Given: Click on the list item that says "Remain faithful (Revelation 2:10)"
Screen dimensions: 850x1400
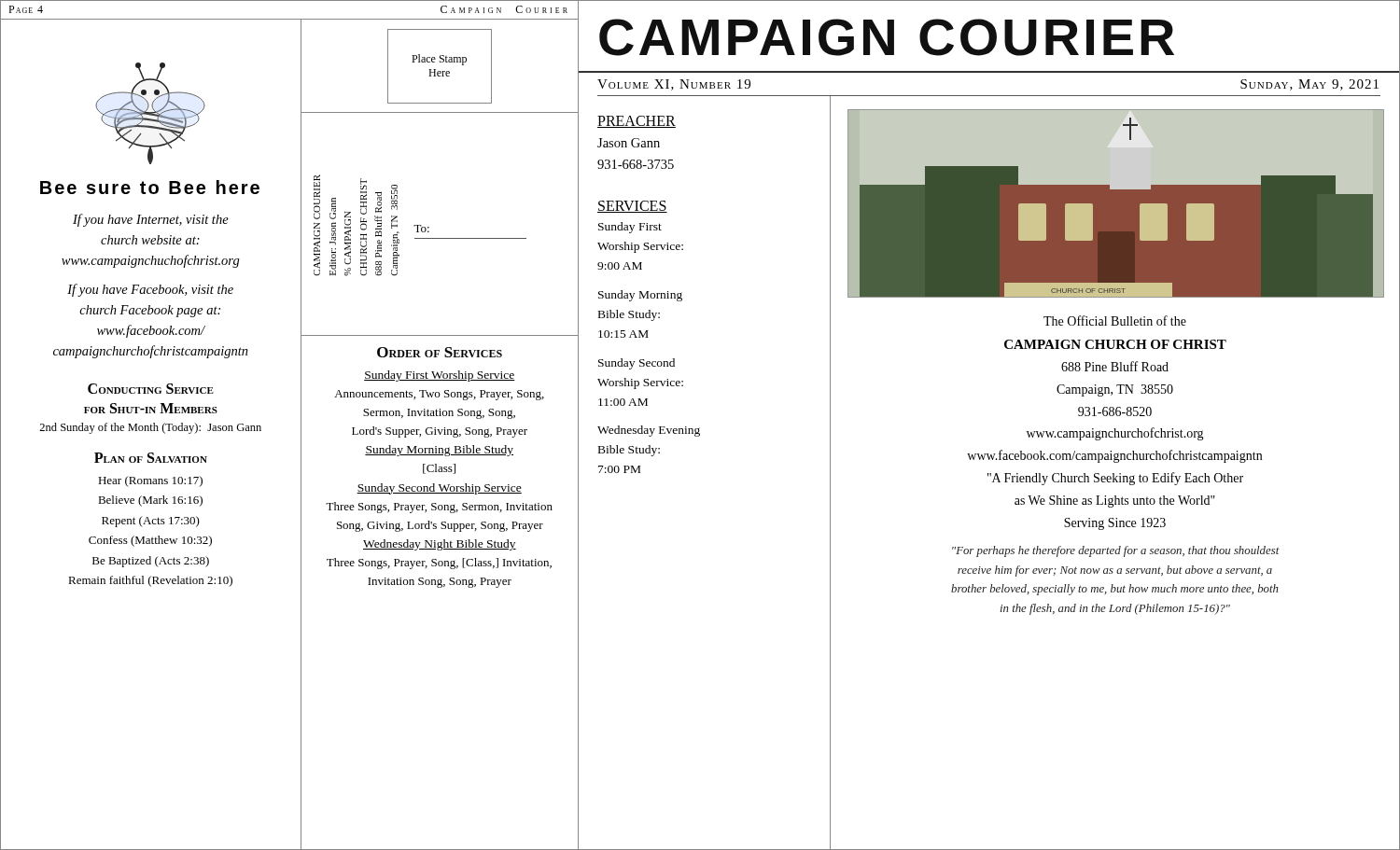Looking at the screenshot, I should (x=150, y=580).
